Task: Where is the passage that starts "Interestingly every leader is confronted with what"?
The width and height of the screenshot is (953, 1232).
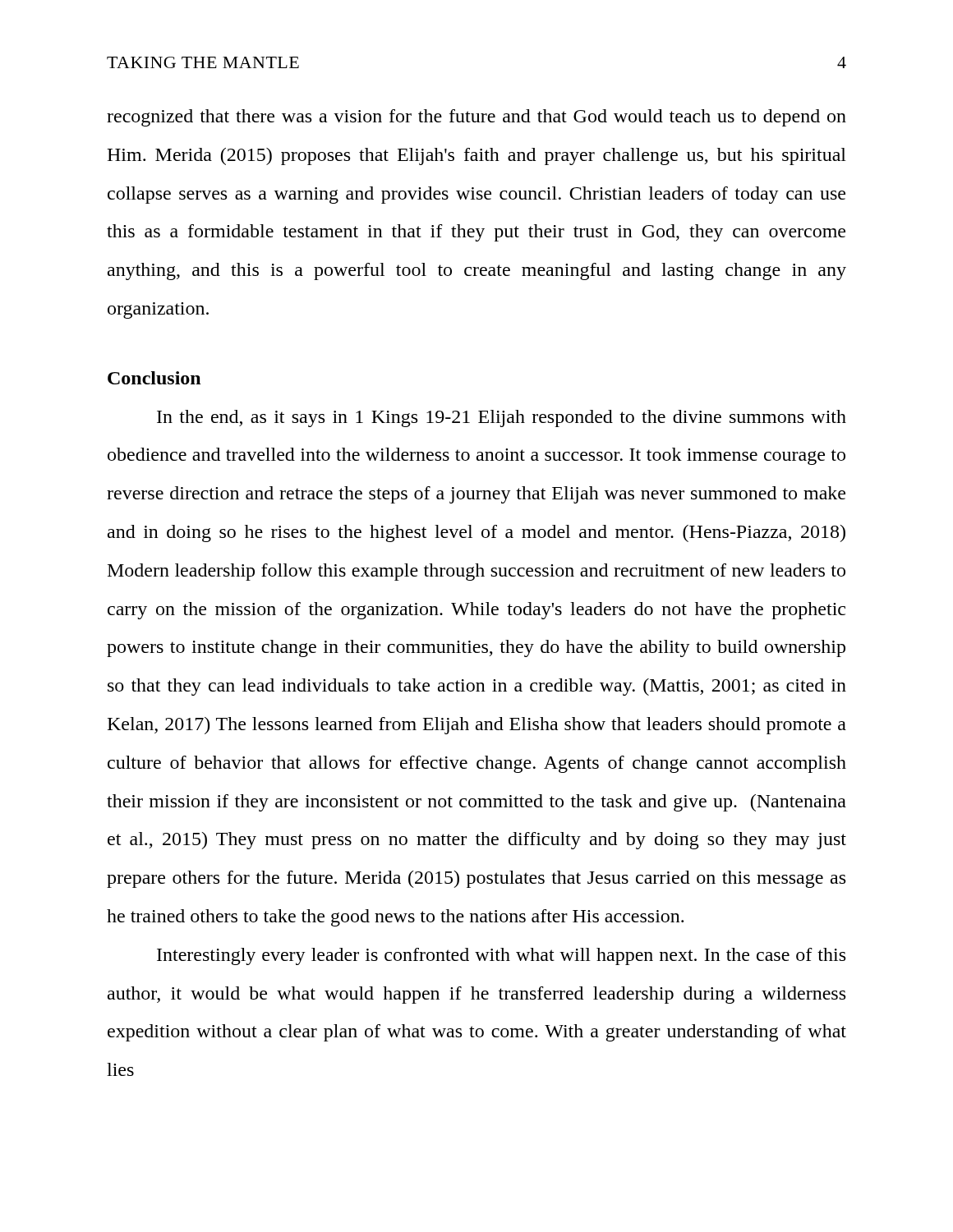Action: 501,956
